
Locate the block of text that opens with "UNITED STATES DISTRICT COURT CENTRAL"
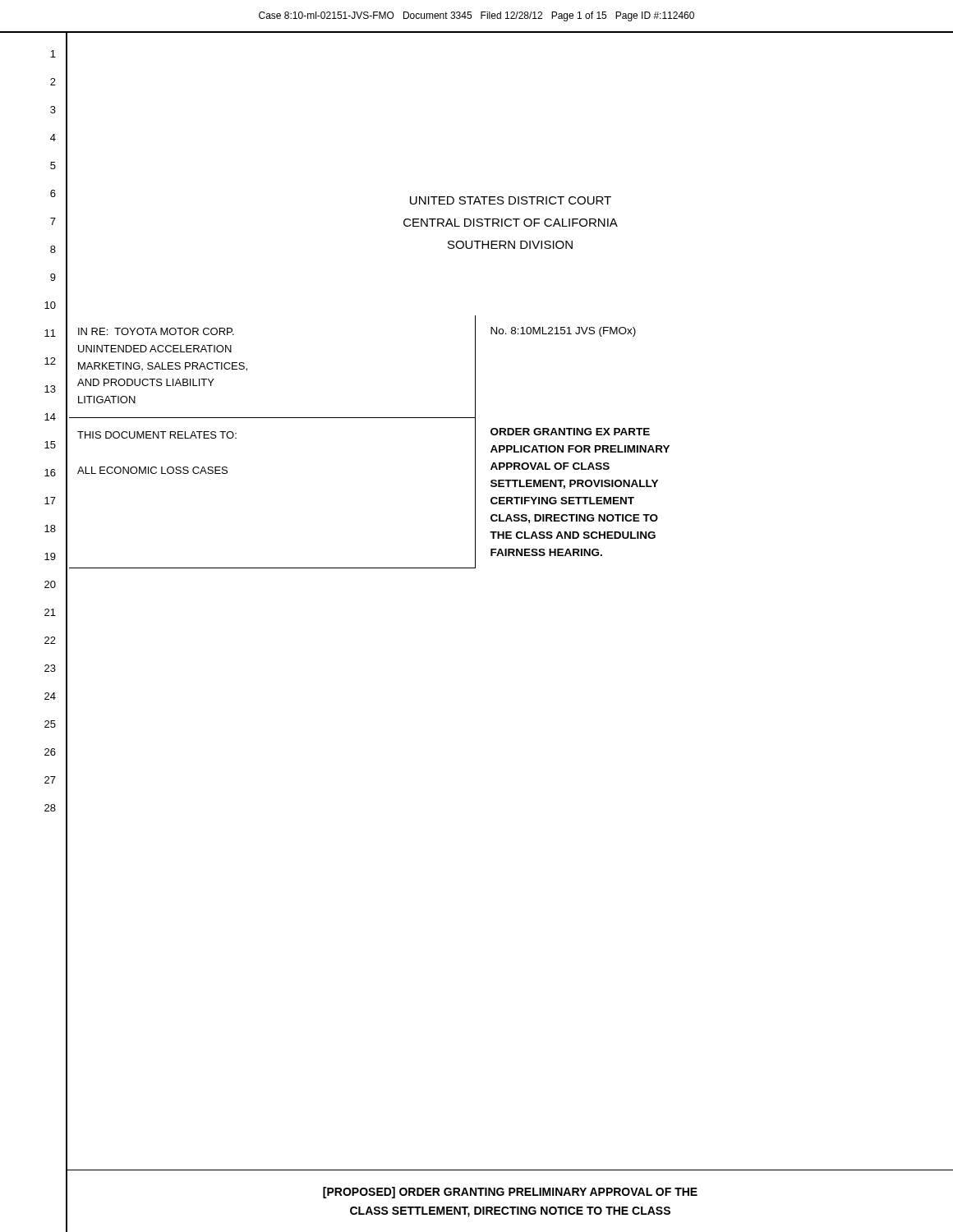click(x=510, y=222)
